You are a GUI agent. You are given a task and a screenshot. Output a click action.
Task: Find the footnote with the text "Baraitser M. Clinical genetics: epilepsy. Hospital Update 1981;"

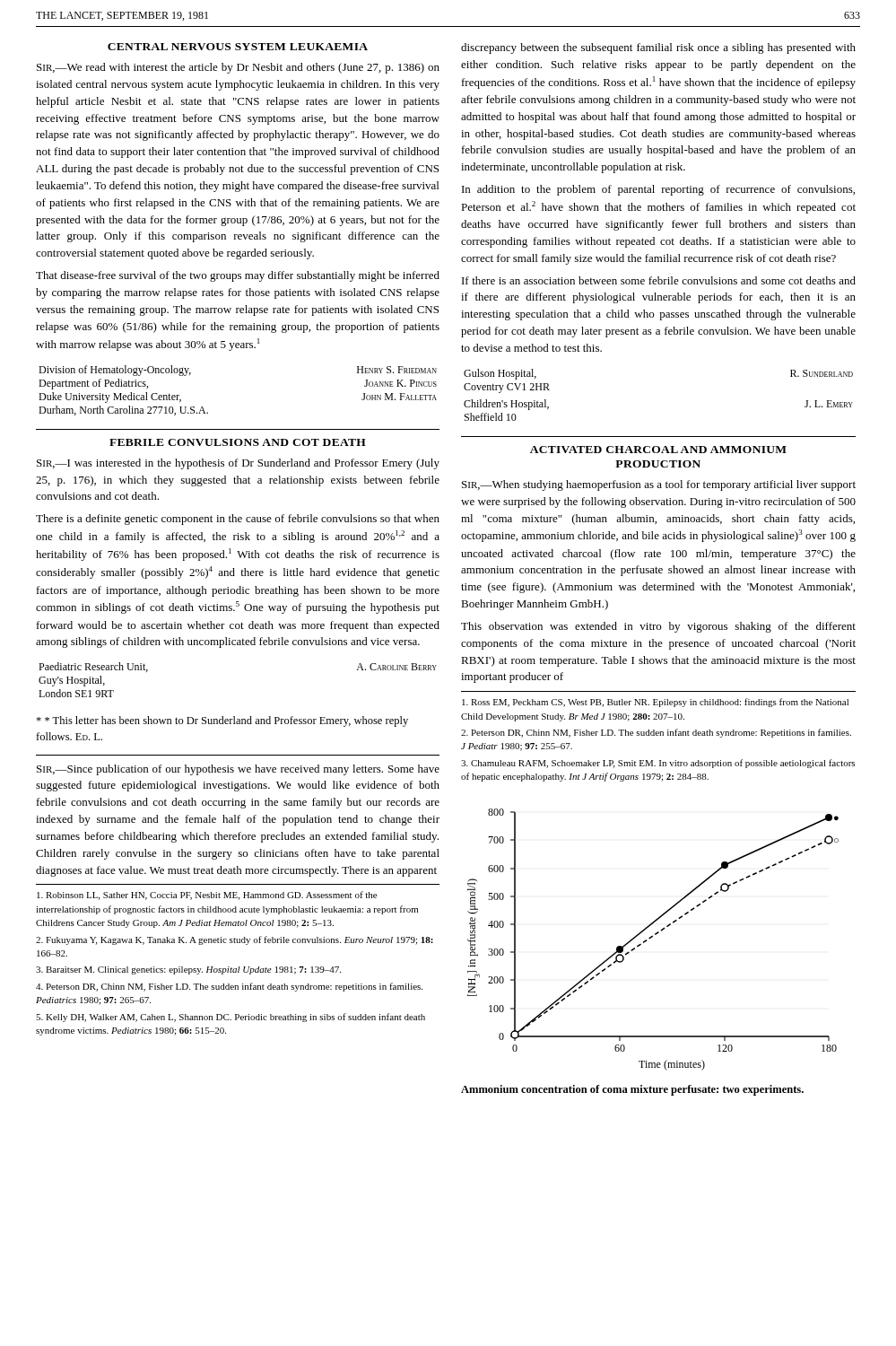189,969
